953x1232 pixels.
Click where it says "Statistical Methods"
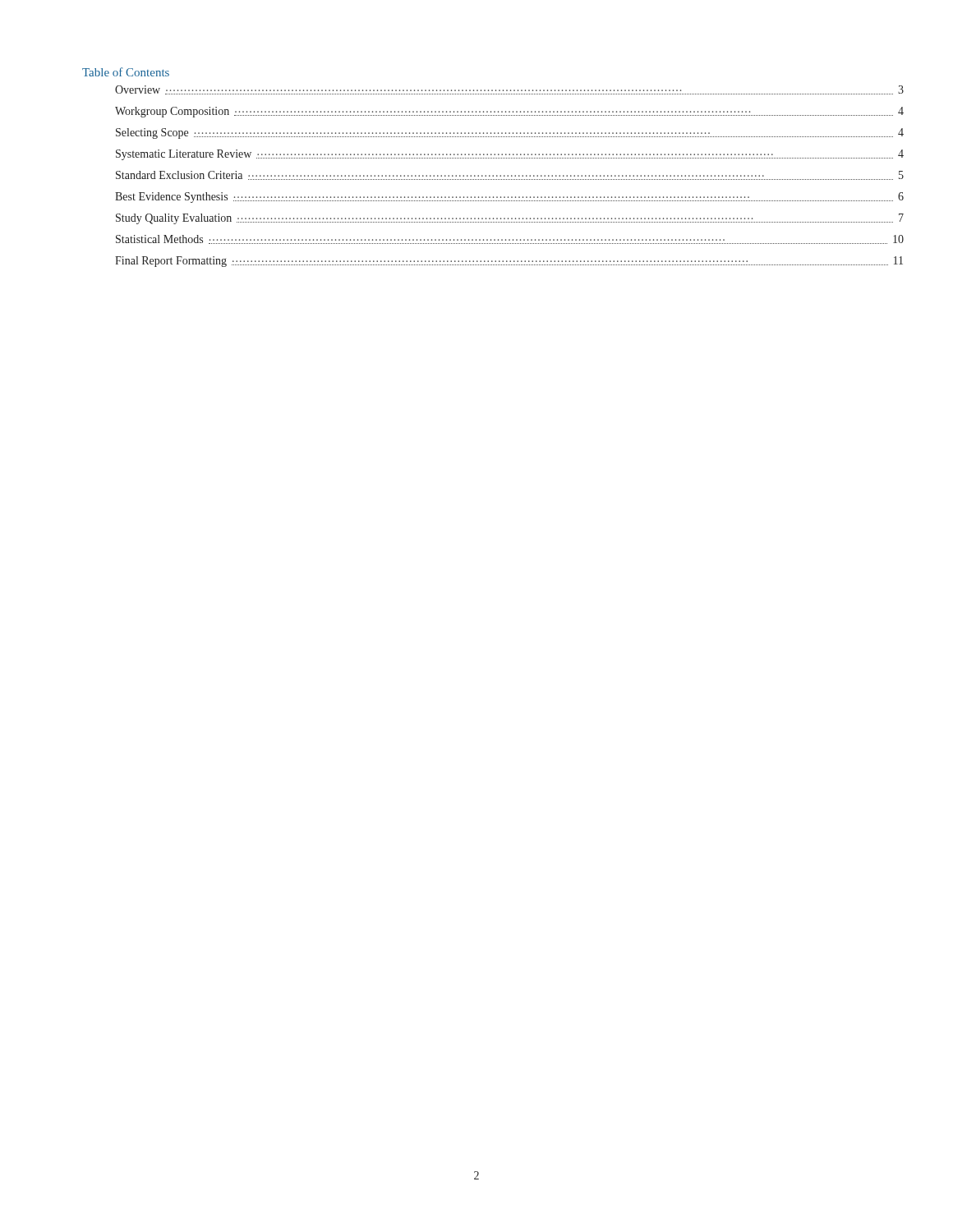(509, 239)
